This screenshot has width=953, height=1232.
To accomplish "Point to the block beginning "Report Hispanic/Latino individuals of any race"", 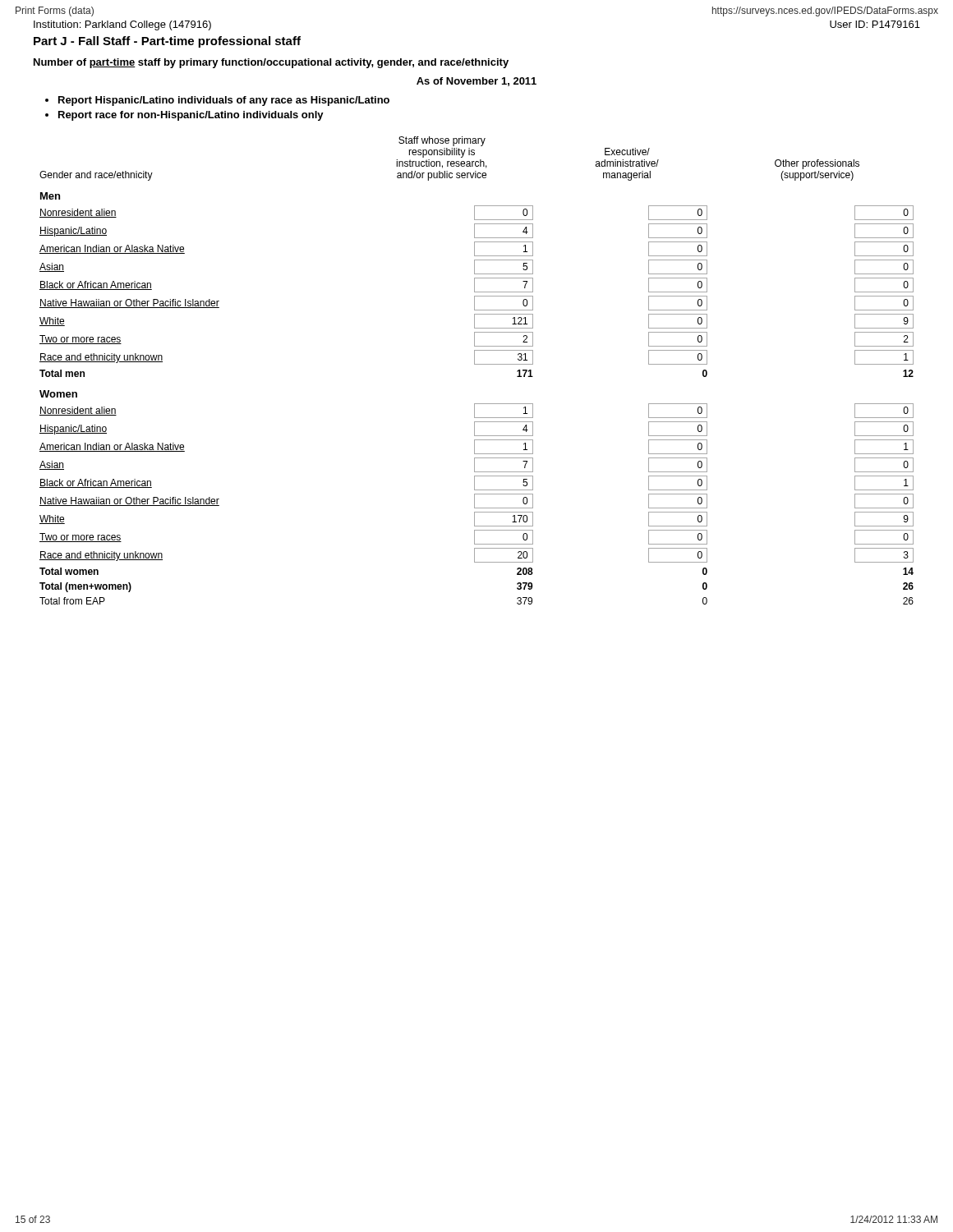I will click(224, 100).
